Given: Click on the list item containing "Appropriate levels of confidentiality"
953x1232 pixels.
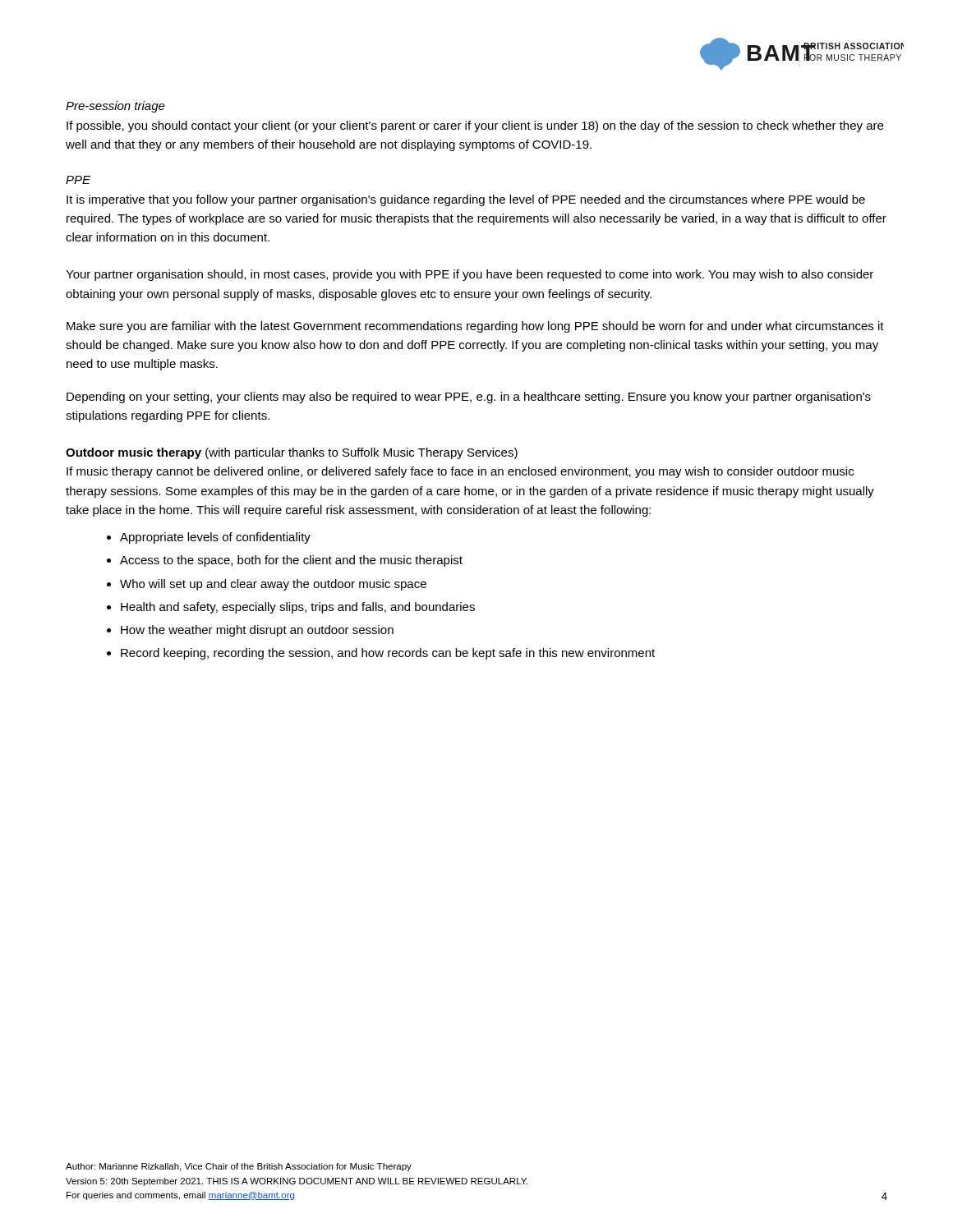Looking at the screenshot, I should tap(215, 537).
